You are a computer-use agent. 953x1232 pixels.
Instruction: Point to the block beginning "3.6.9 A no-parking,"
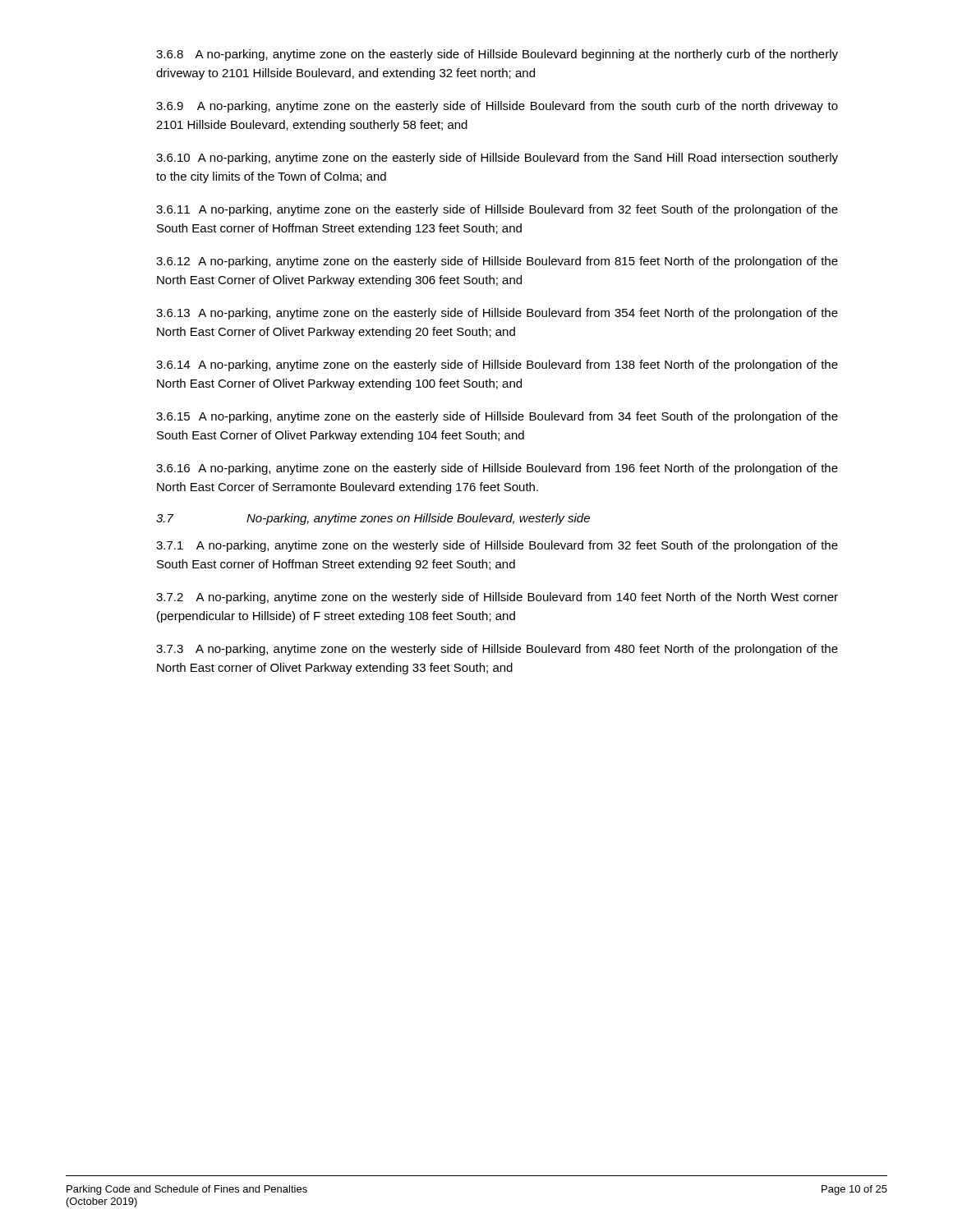pyautogui.click(x=497, y=115)
